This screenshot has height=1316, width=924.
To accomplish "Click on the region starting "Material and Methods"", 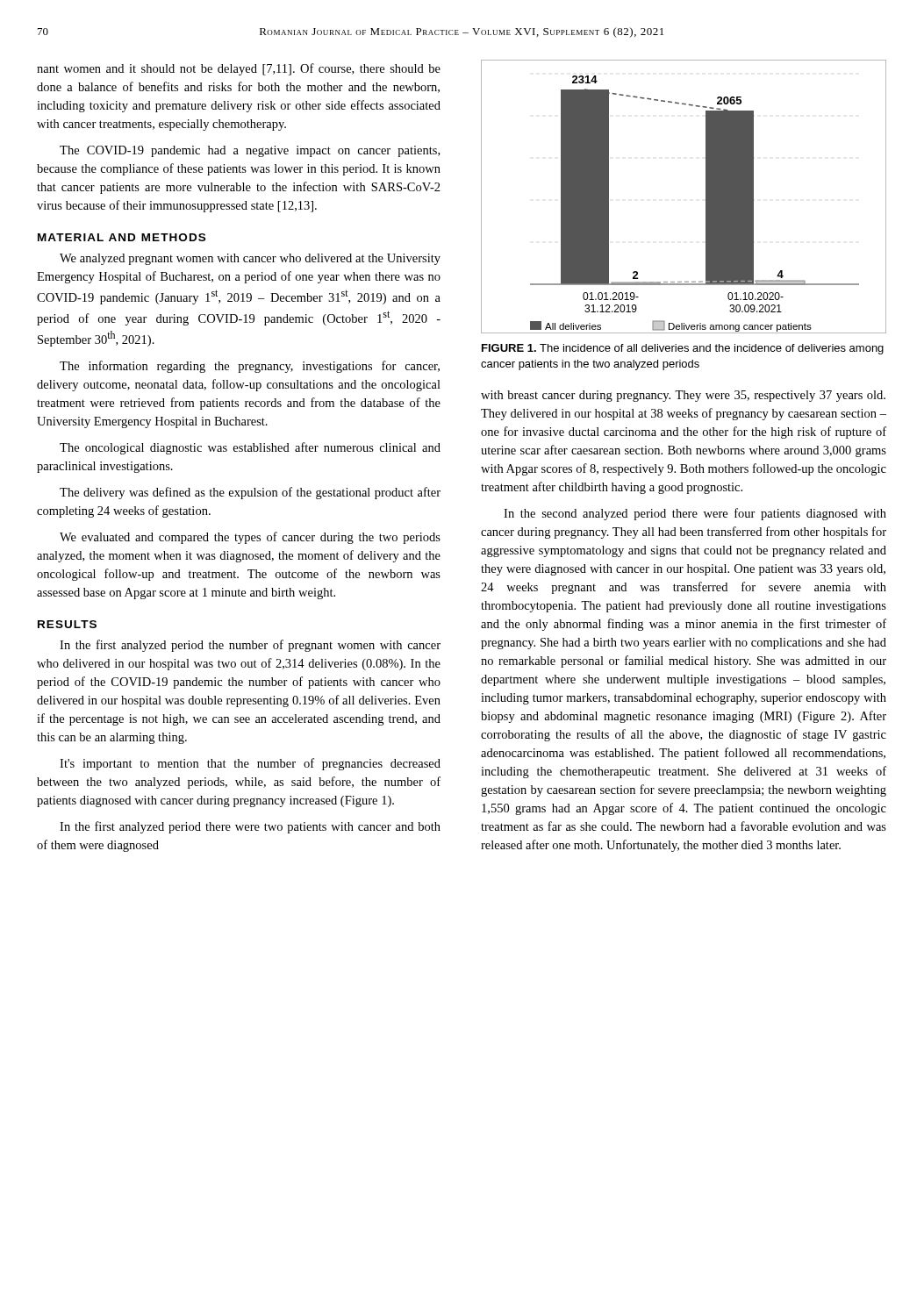I will pos(122,237).
